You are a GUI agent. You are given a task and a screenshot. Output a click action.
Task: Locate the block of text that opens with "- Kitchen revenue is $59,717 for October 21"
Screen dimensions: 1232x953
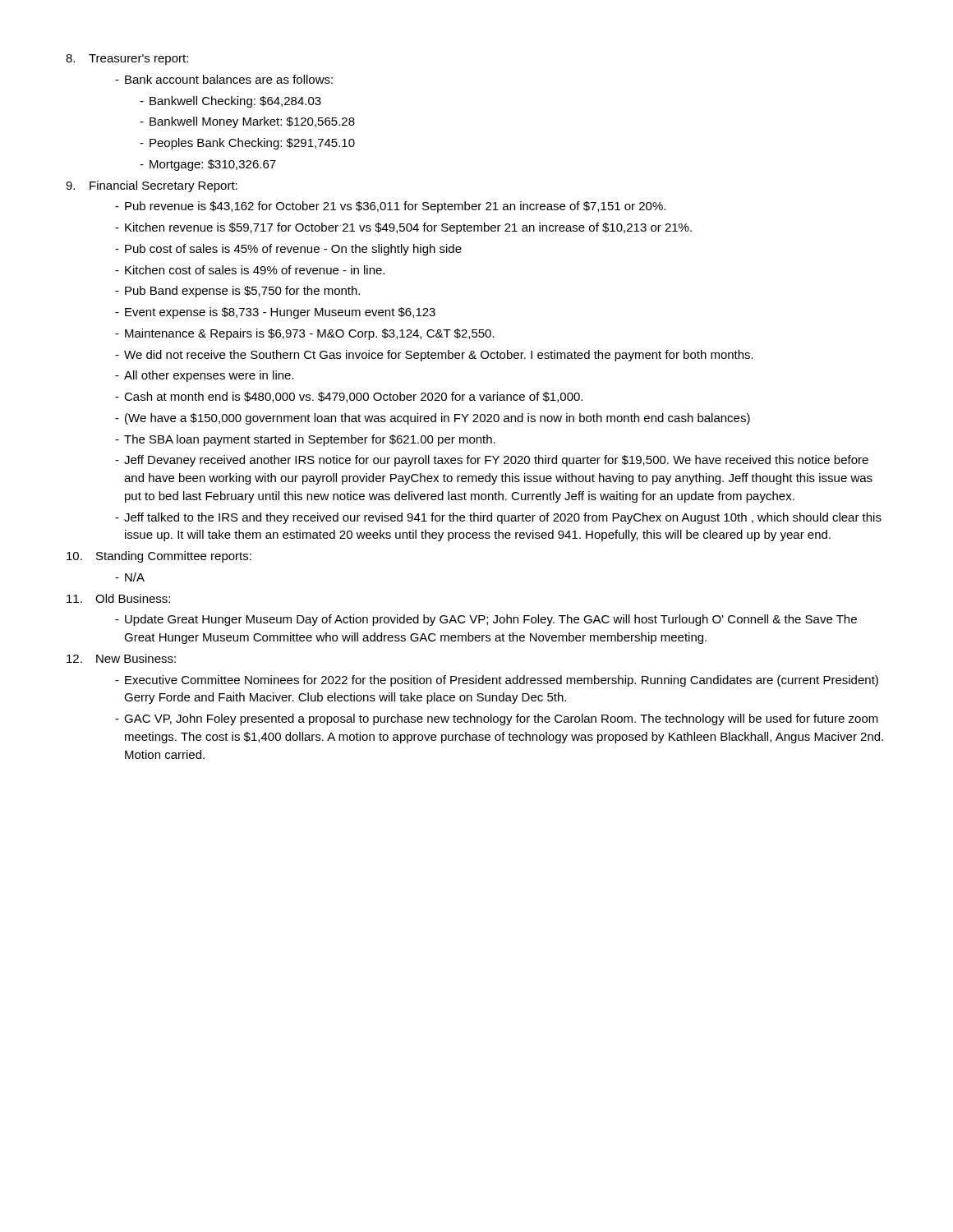(501, 227)
